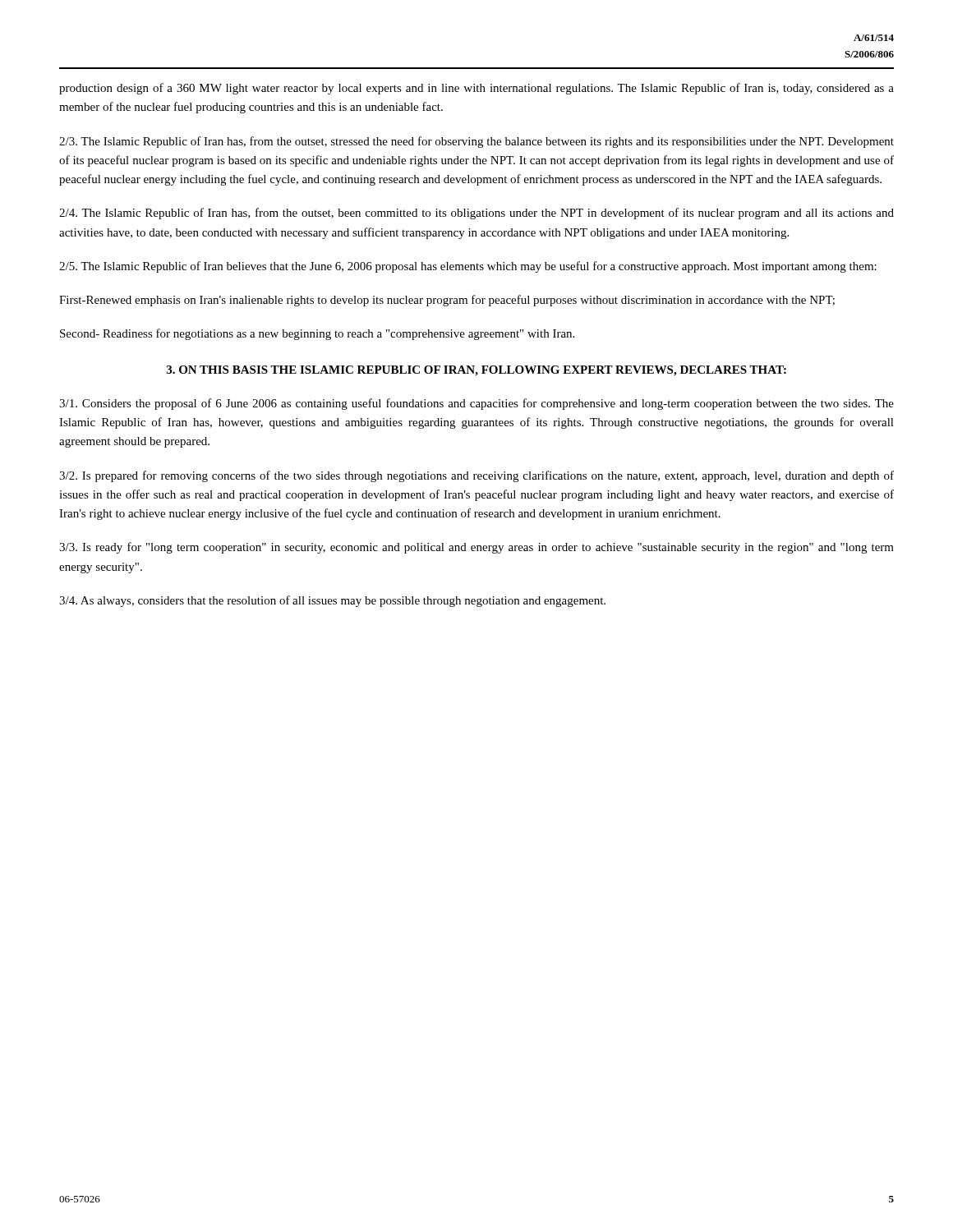Where is the section header that starts "3. ON THIS"?
The height and width of the screenshot is (1232, 953).
tap(476, 369)
